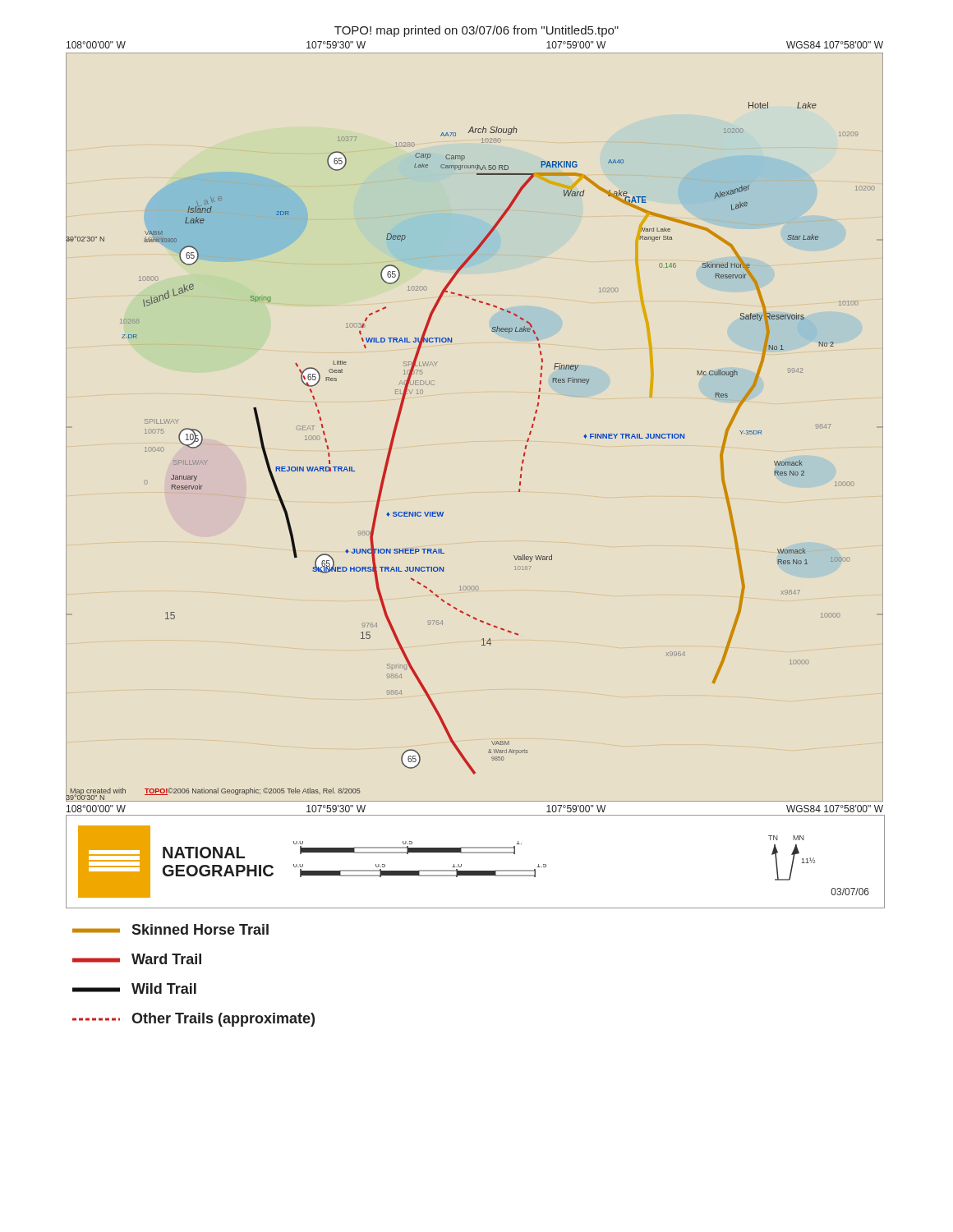The height and width of the screenshot is (1232, 953).
Task: Select the list item containing "Ward Trail"
Action: point(137,960)
